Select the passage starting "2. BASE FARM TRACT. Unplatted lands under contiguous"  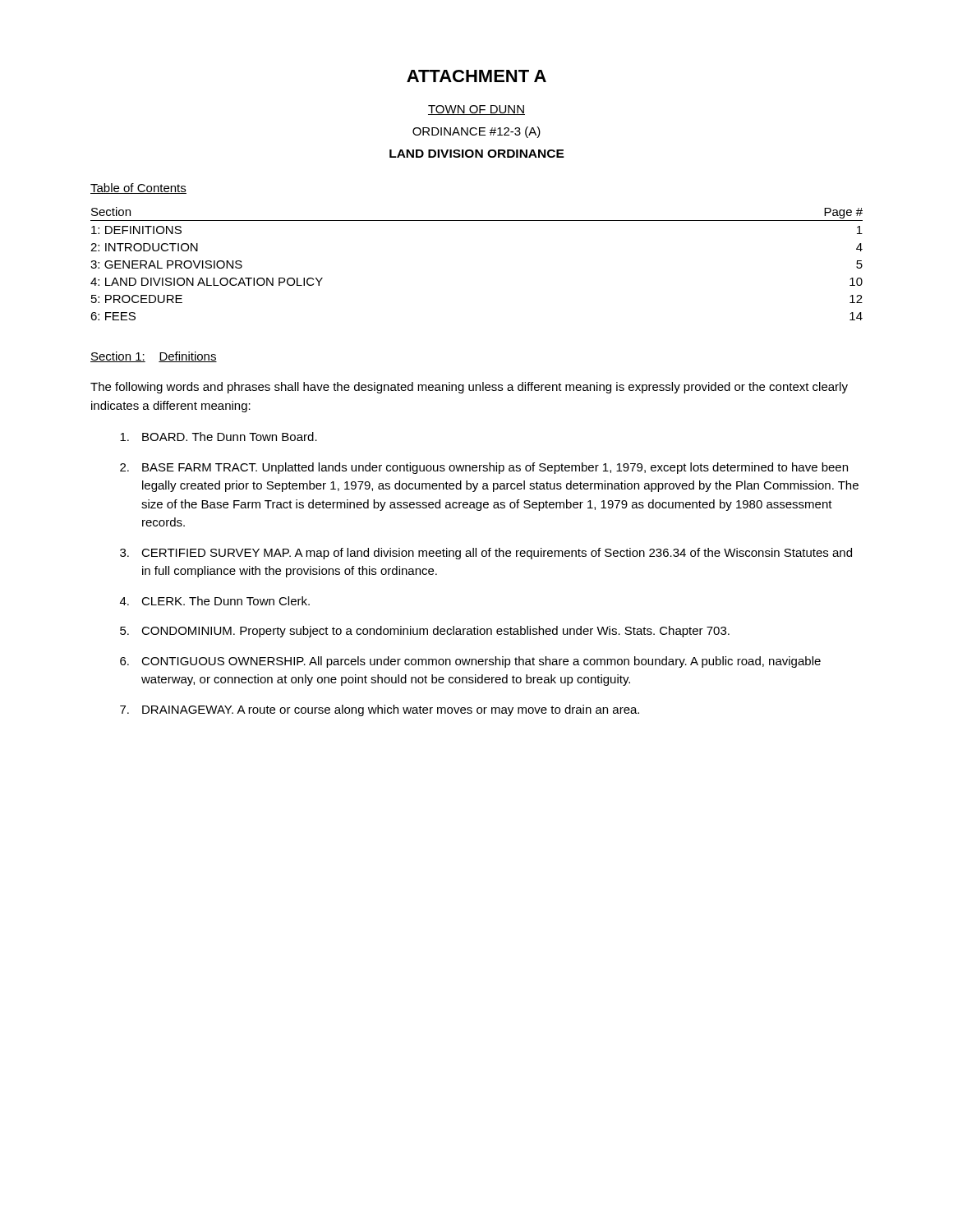point(476,495)
